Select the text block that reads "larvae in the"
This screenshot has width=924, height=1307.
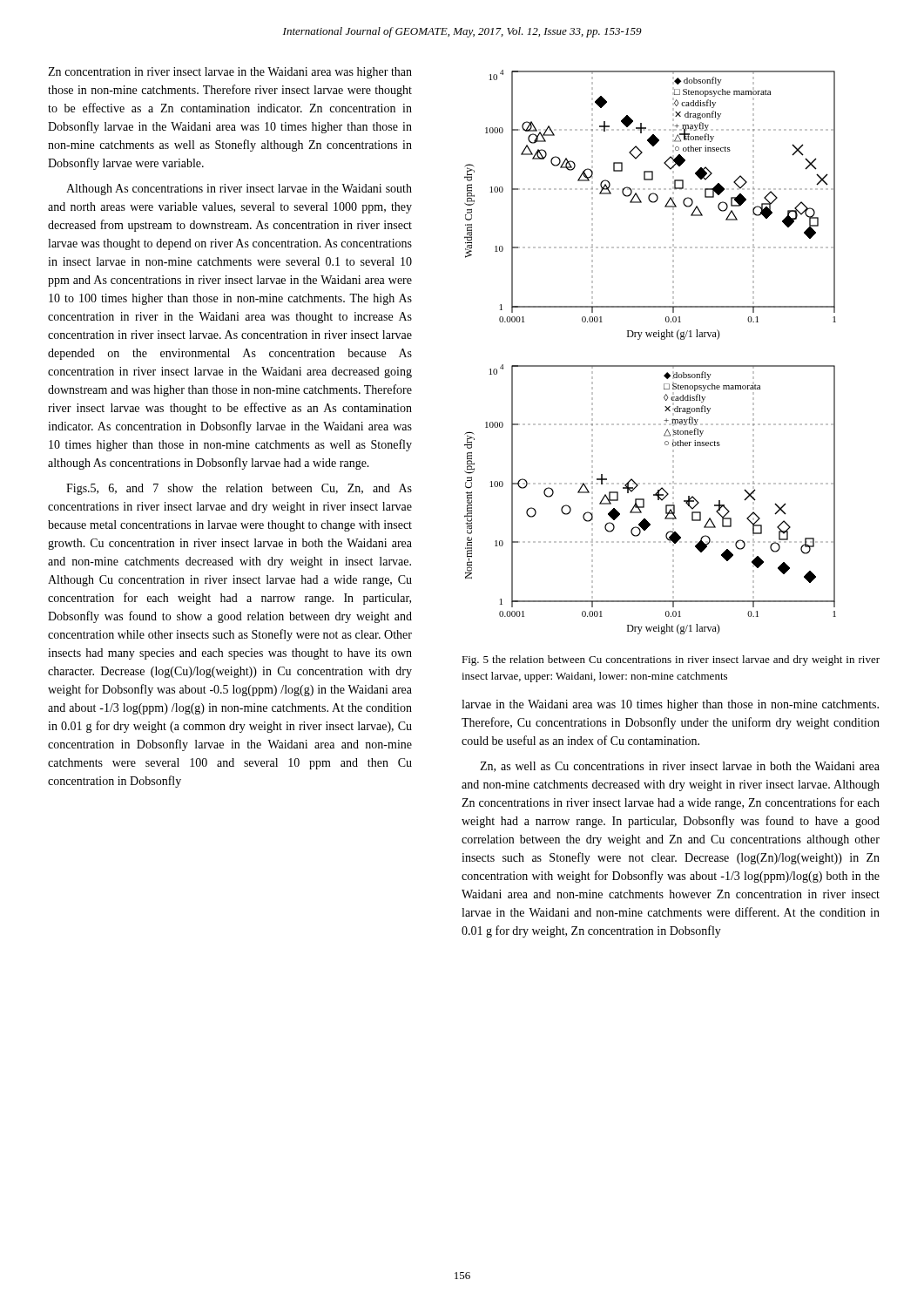[671, 817]
